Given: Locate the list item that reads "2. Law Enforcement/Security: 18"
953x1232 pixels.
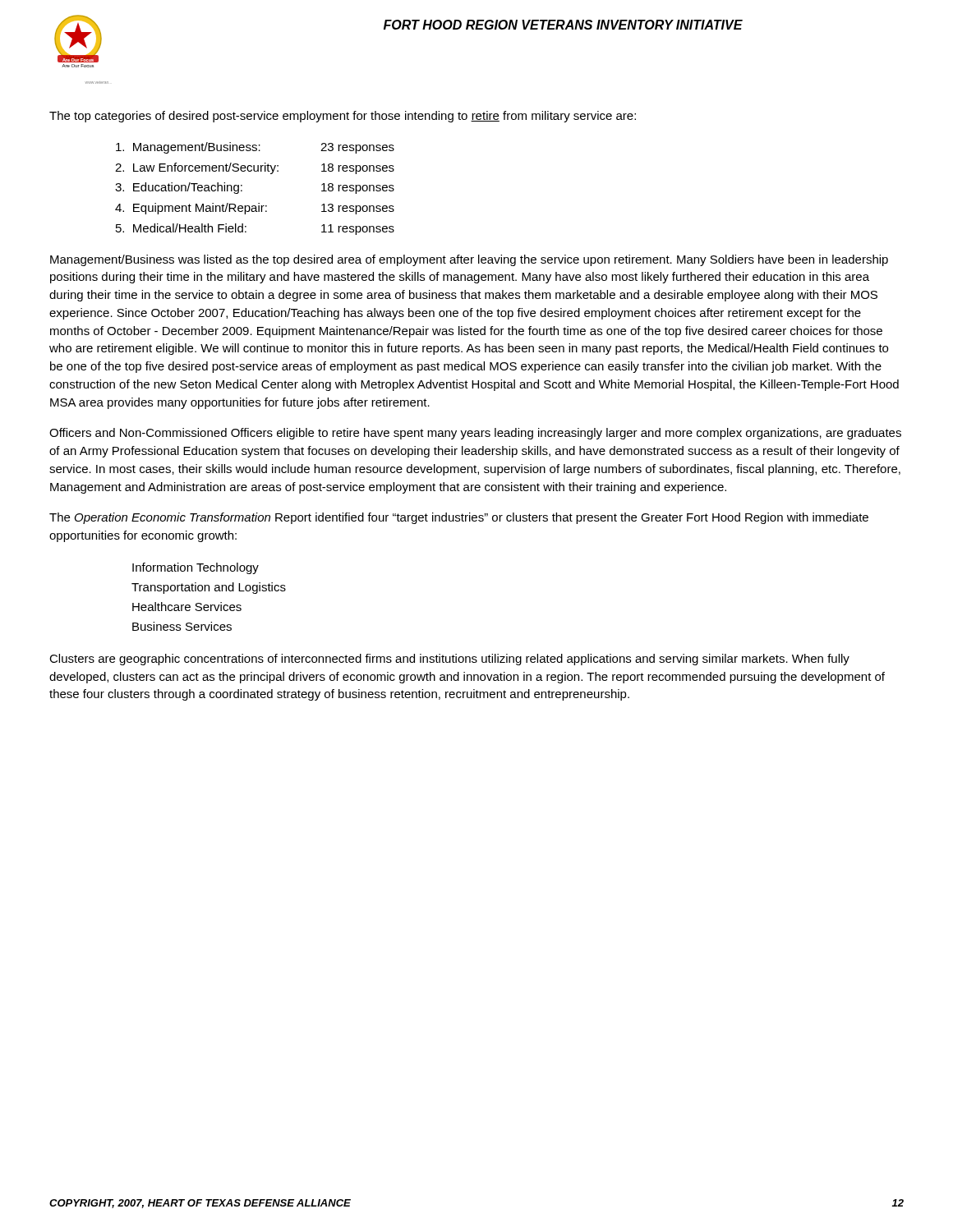Looking at the screenshot, I should [x=267, y=167].
